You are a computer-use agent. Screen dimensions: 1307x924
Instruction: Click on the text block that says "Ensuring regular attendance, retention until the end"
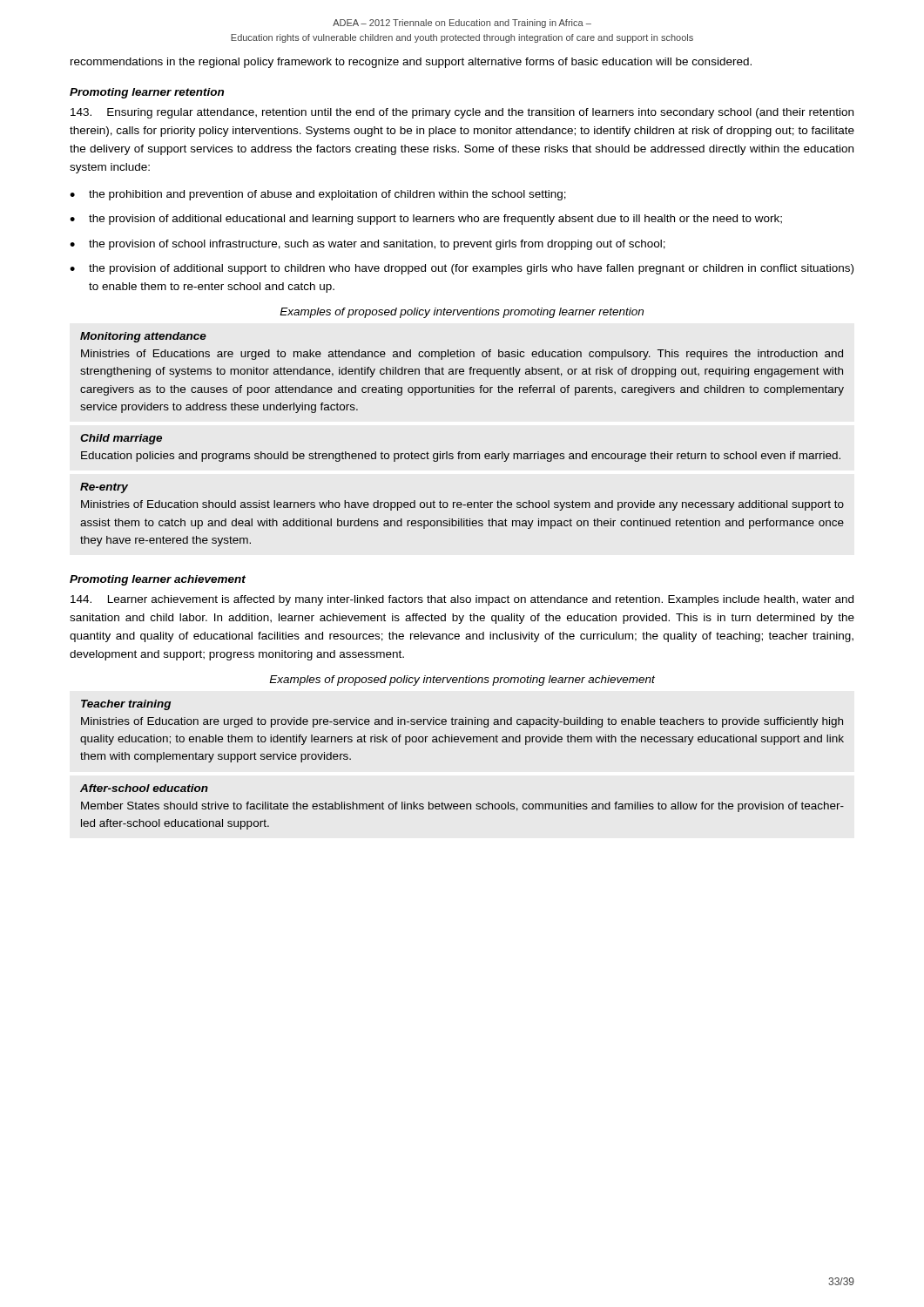click(x=462, y=139)
